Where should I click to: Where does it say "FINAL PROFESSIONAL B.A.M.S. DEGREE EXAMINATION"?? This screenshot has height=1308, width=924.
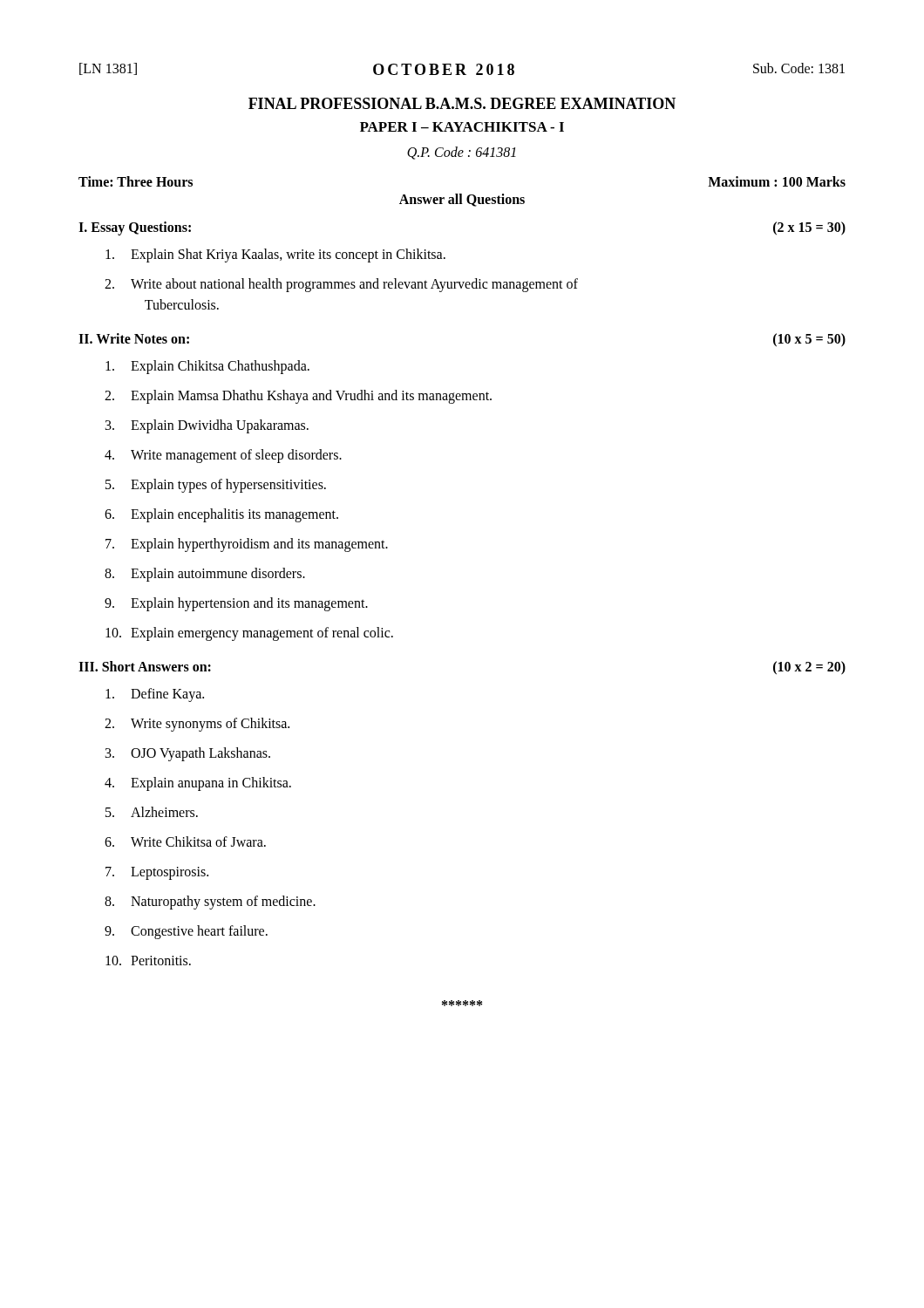(462, 104)
